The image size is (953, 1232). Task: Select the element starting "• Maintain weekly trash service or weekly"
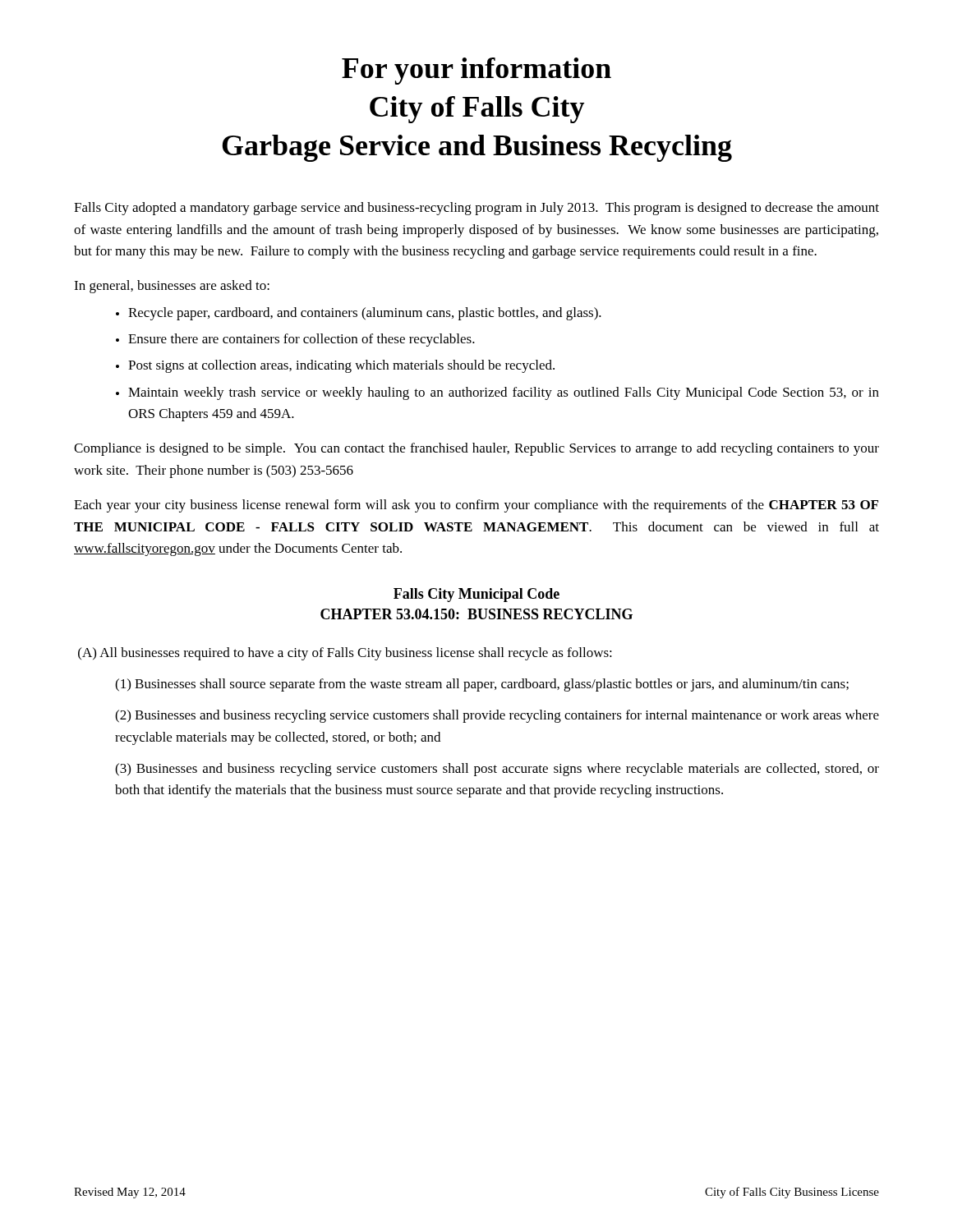click(x=497, y=403)
